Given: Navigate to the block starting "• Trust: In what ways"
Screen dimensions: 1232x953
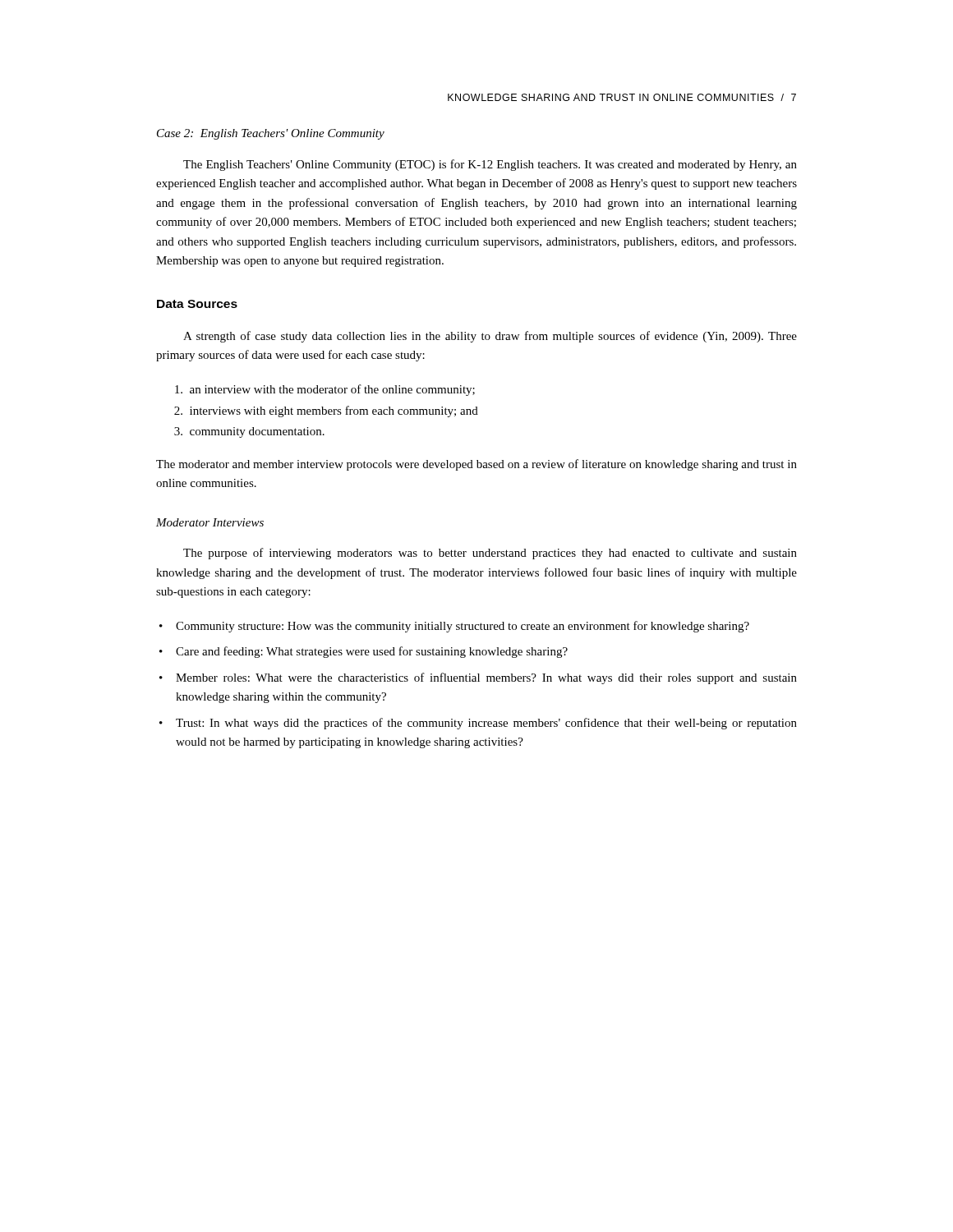Looking at the screenshot, I should [476, 733].
